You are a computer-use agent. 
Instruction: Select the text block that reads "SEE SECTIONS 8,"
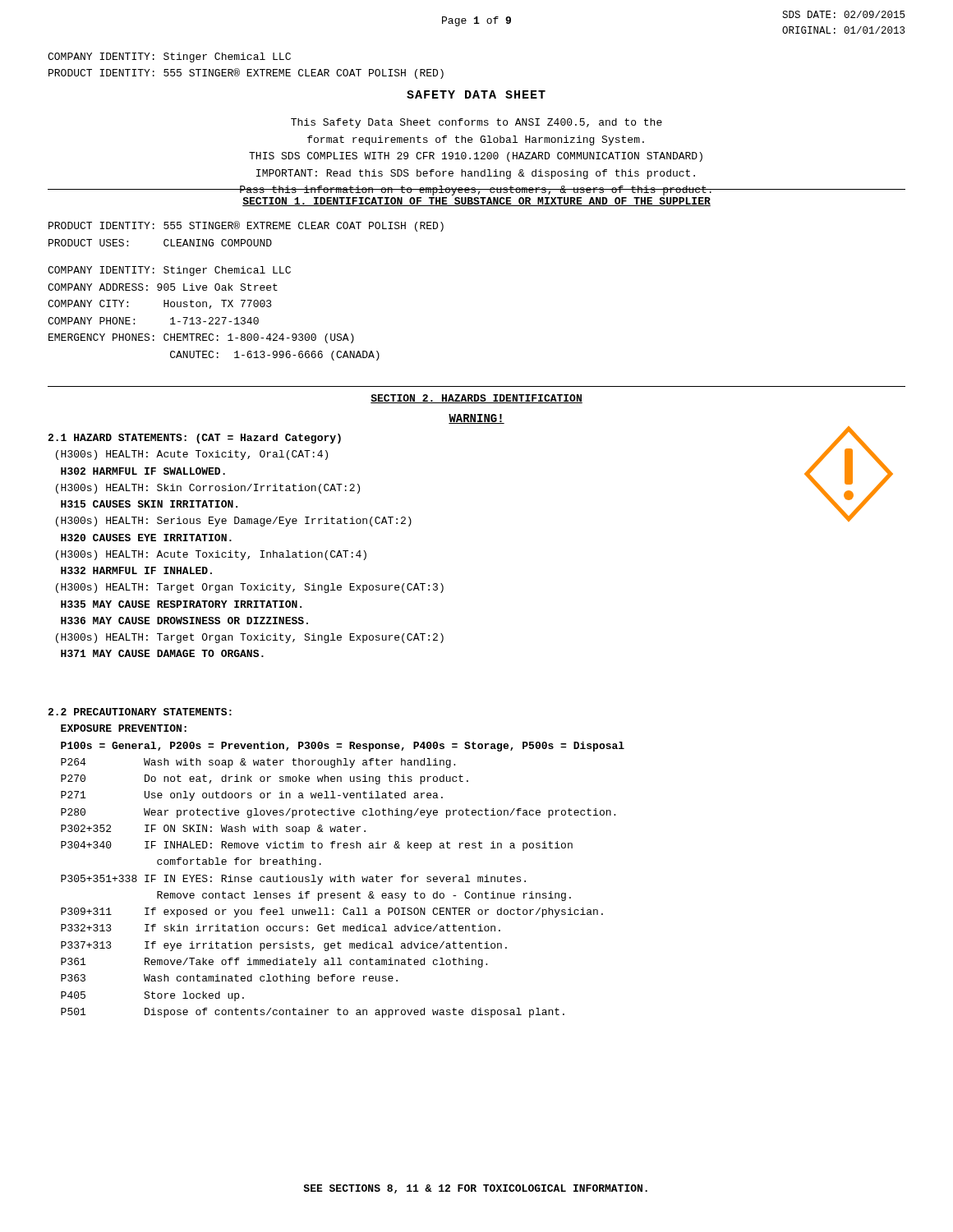point(476,1189)
